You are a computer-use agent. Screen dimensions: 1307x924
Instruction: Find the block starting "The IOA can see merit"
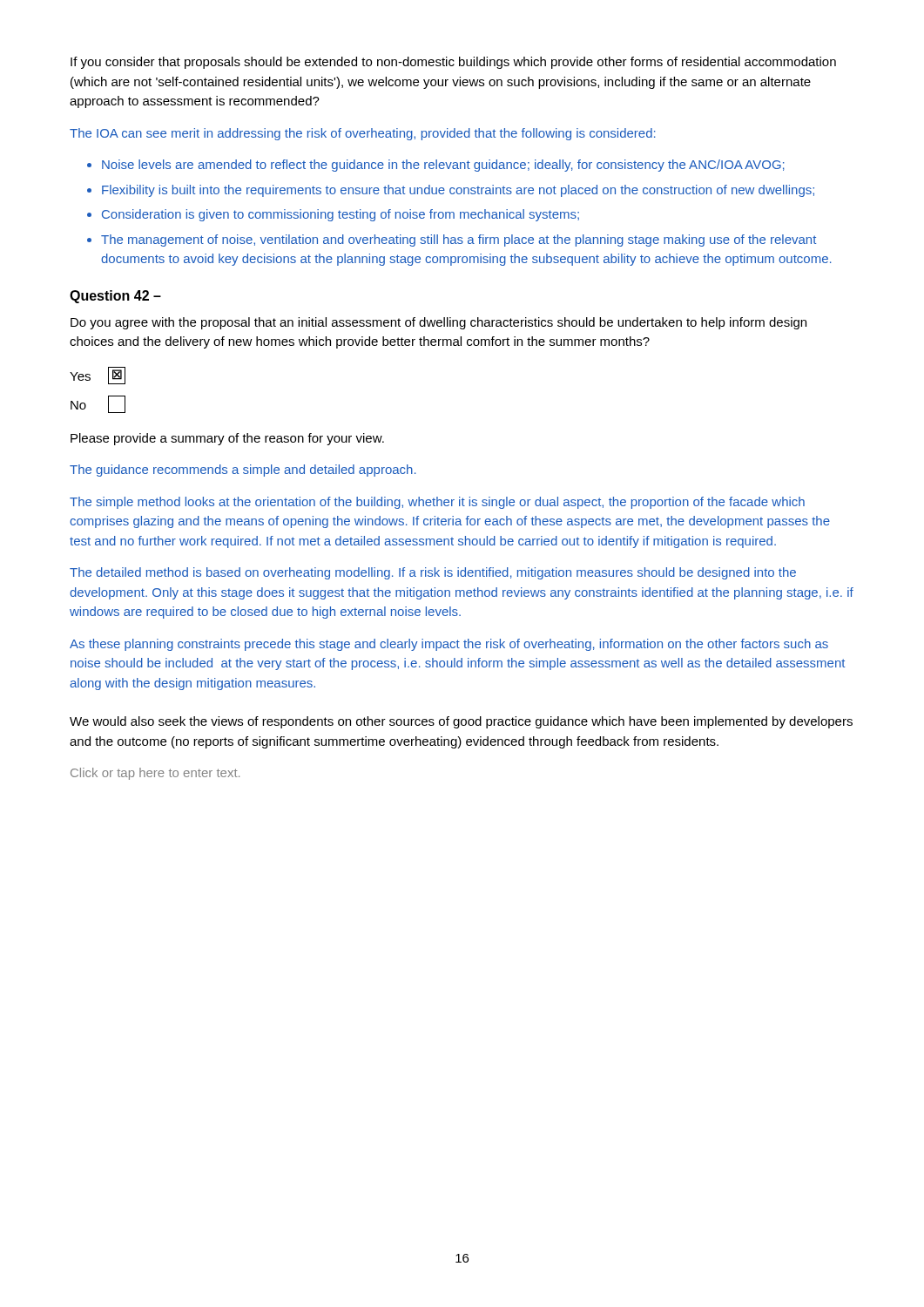pos(363,132)
